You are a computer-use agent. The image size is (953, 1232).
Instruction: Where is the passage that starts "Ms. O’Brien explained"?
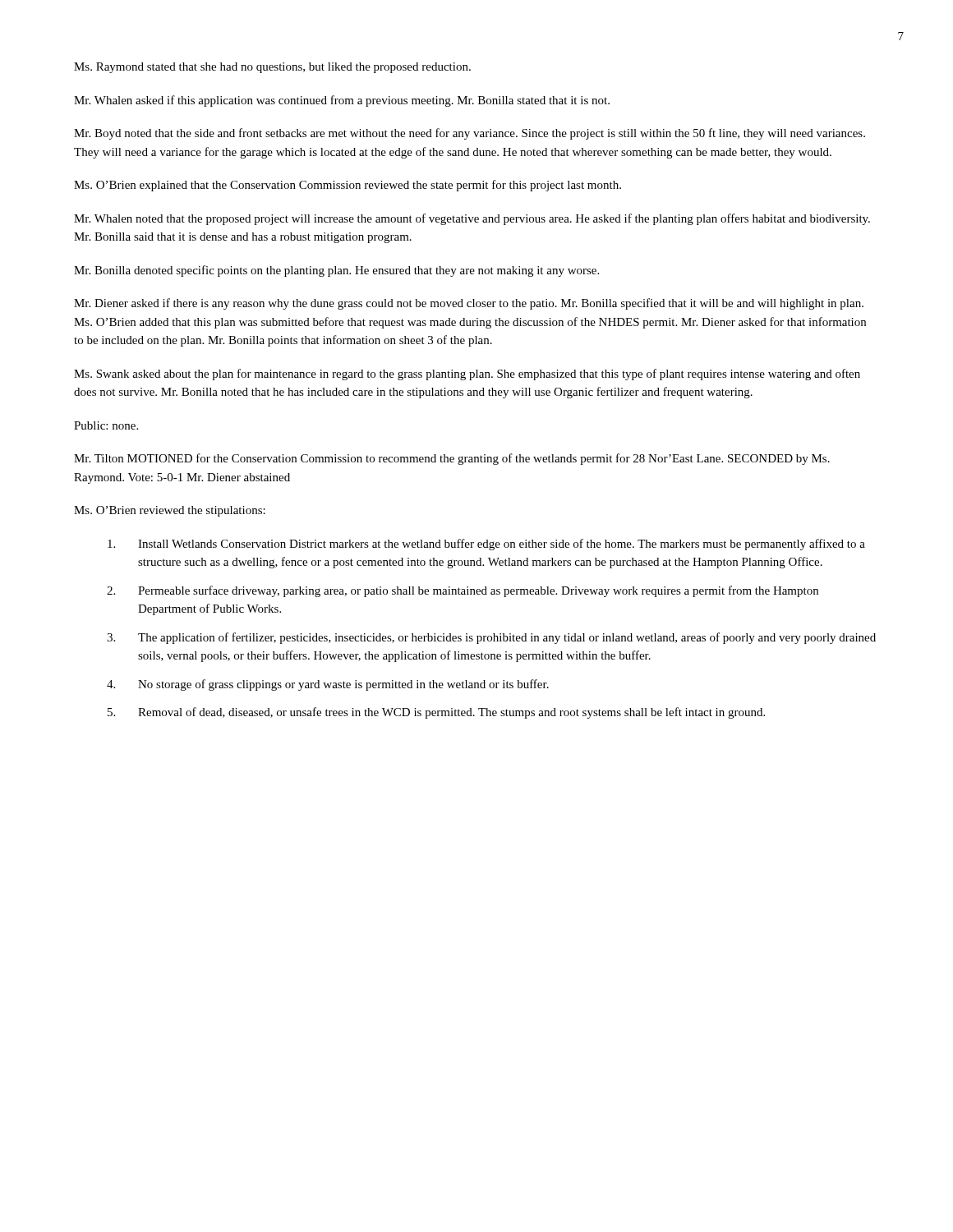click(x=348, y=185)
